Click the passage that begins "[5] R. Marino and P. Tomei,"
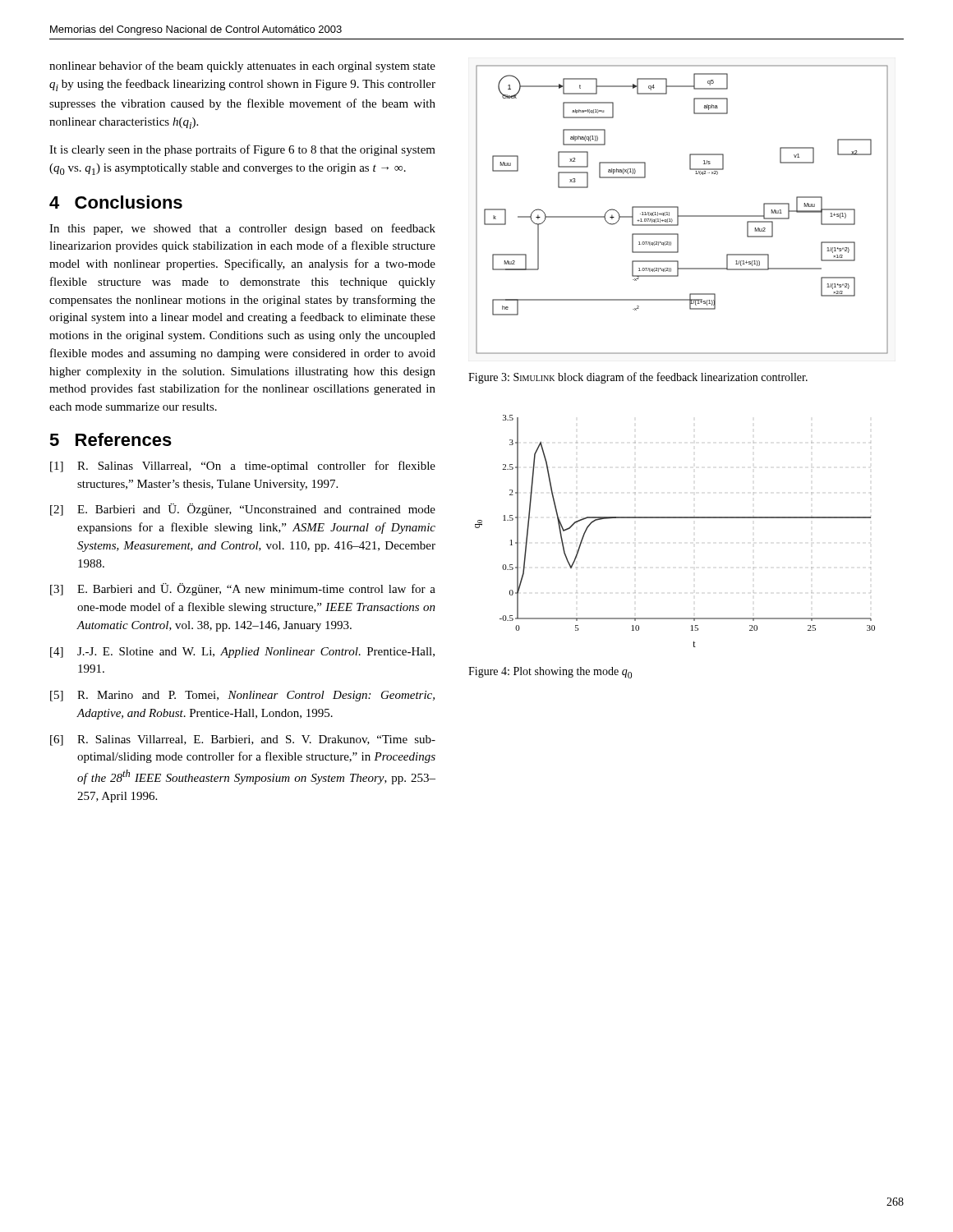The image size is (953, 1232). pos(242,705)
